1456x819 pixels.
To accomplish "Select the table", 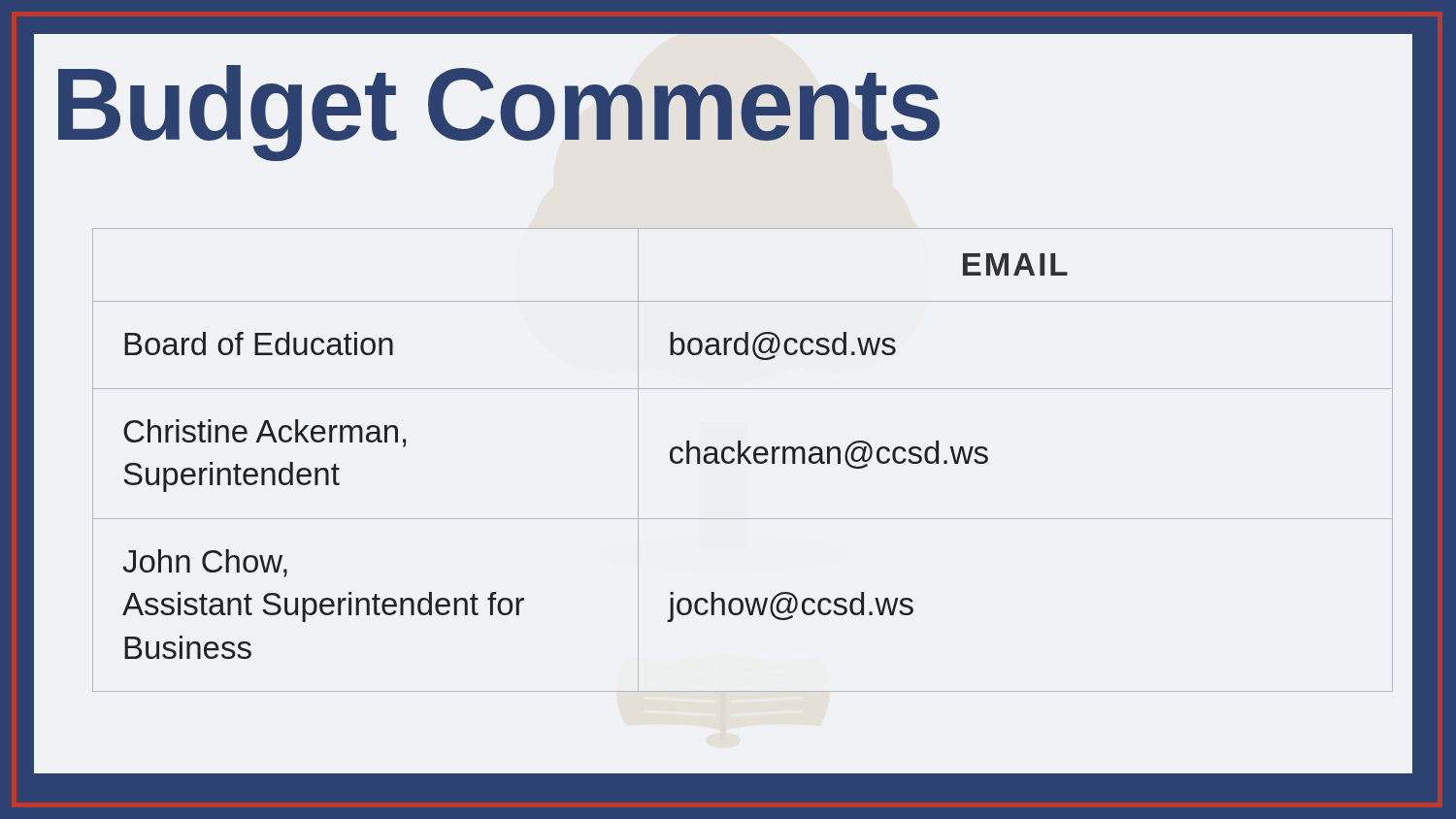I will 743,460.
